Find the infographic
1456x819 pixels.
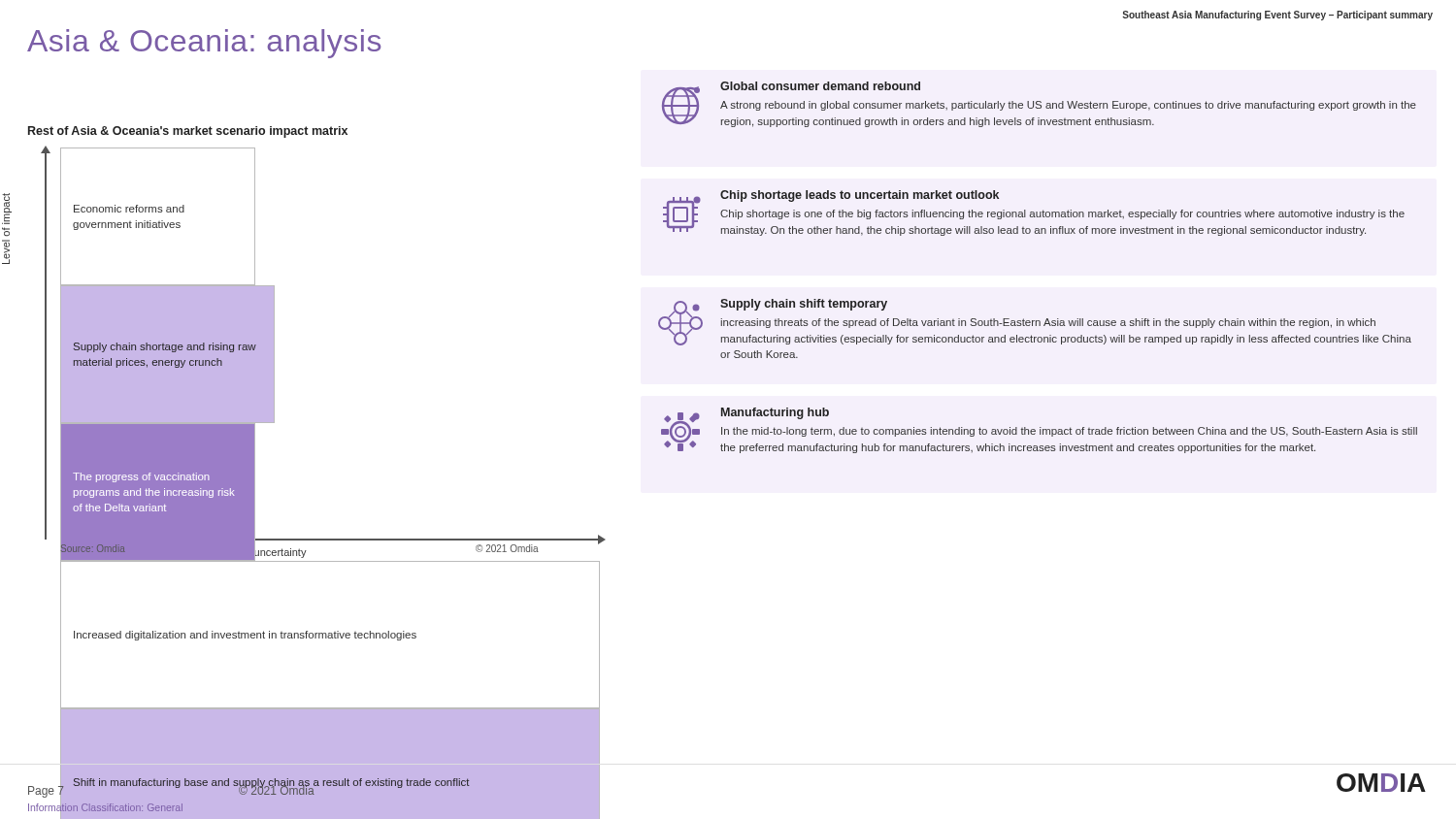tap(330, 483)
